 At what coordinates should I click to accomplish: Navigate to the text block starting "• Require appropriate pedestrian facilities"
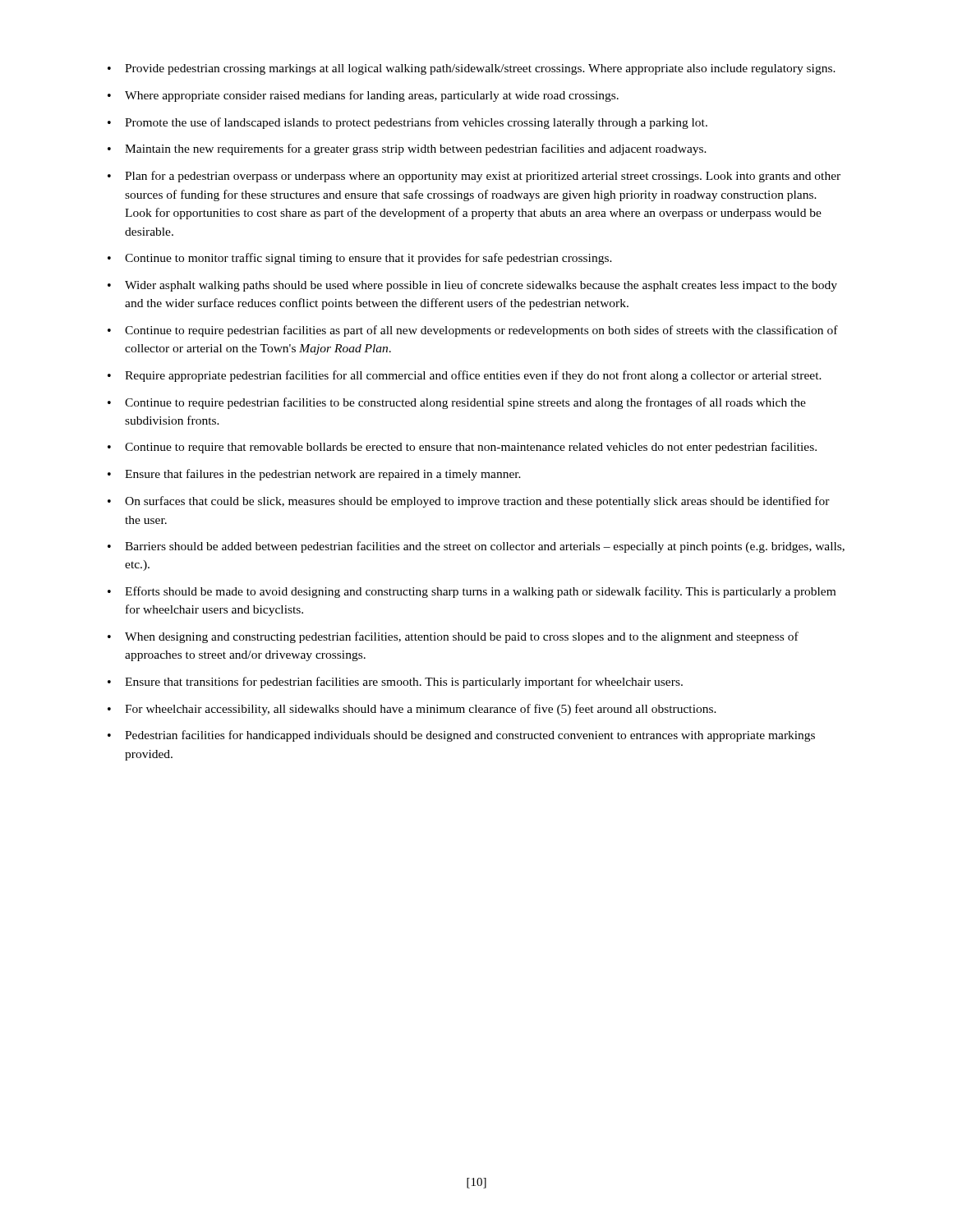point(476,376)
